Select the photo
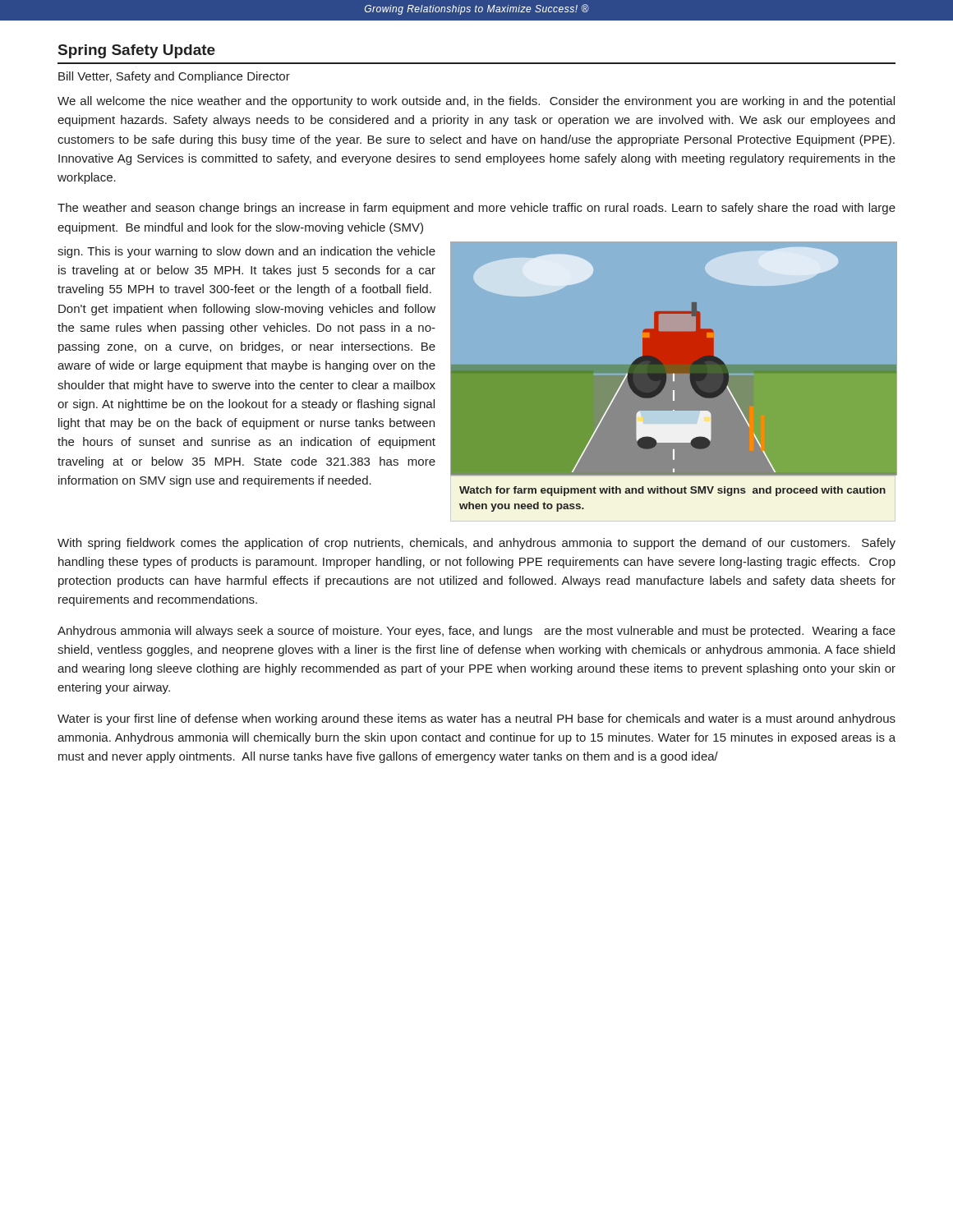Screen dimensions: 1232x953 pyautogui.click(x=674, y=358)
